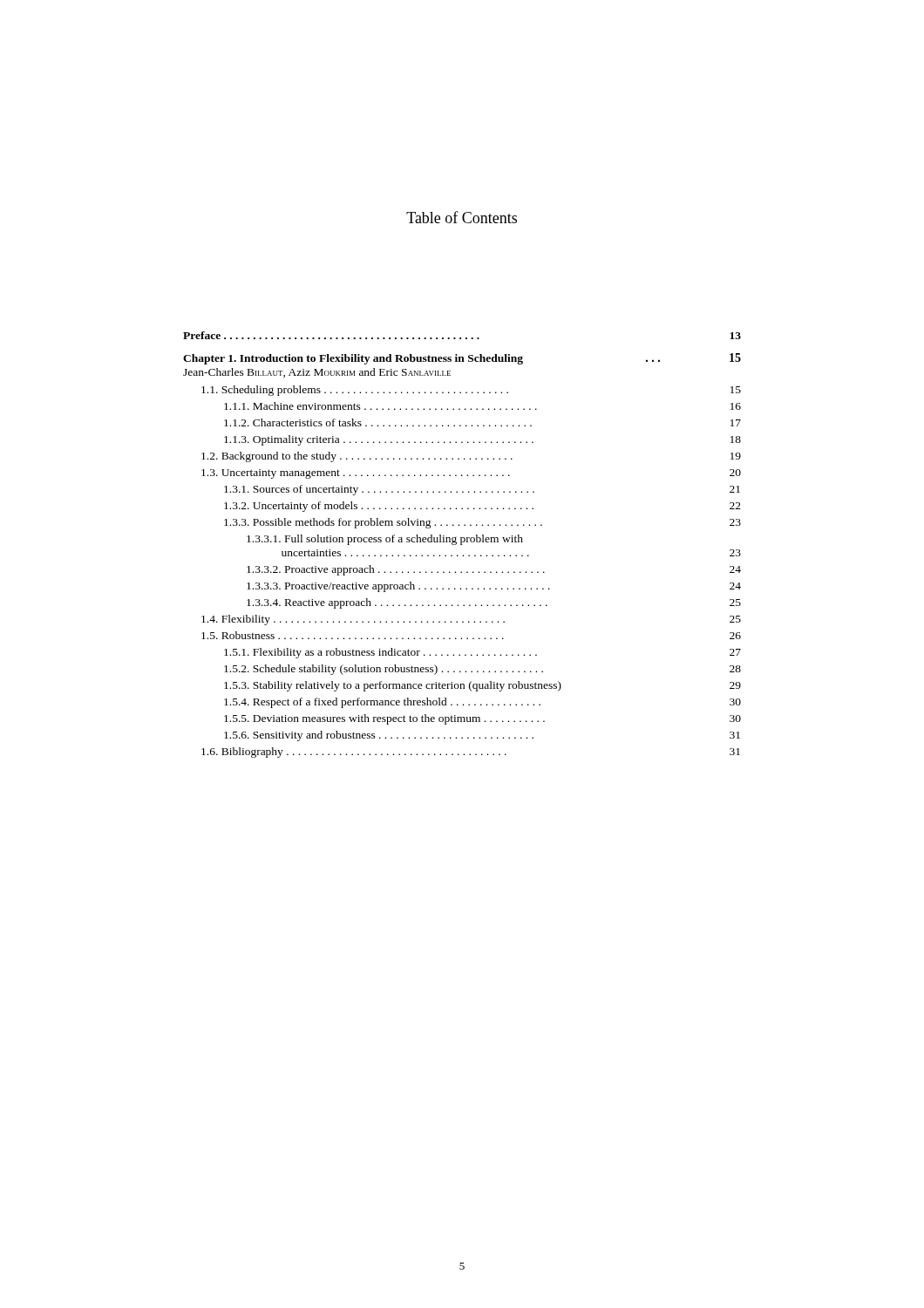Where is the passage that starts "Chapter 1. Introduction to Flexibility and Robustness"?
This screenshot has height=1308, width=924.
pos(462,365)
